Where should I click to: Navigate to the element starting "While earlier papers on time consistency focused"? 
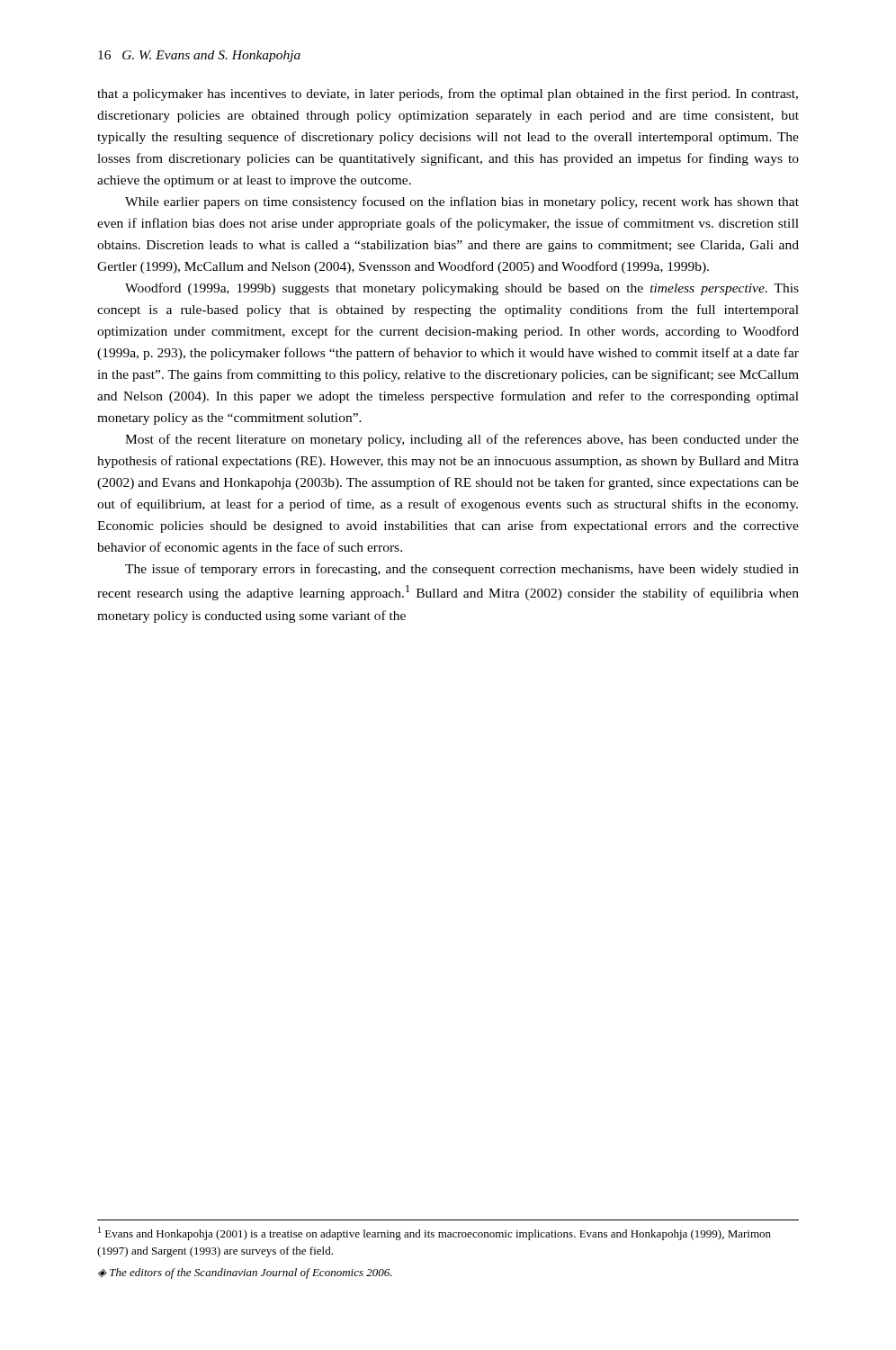pyautogui.click(x=448, y=234)
